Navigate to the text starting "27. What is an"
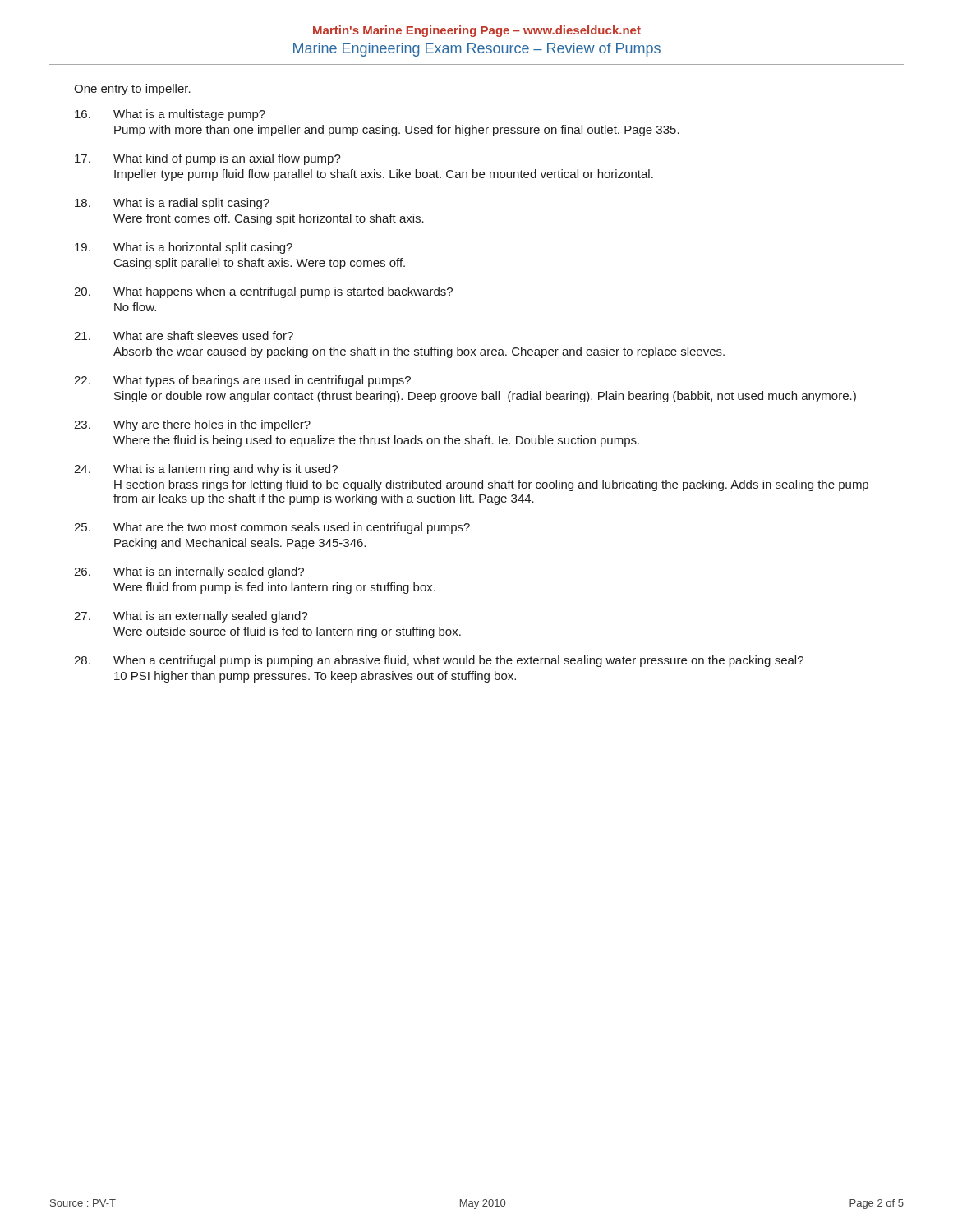Viewport: 953px width, 1232px height. [191, 617]
